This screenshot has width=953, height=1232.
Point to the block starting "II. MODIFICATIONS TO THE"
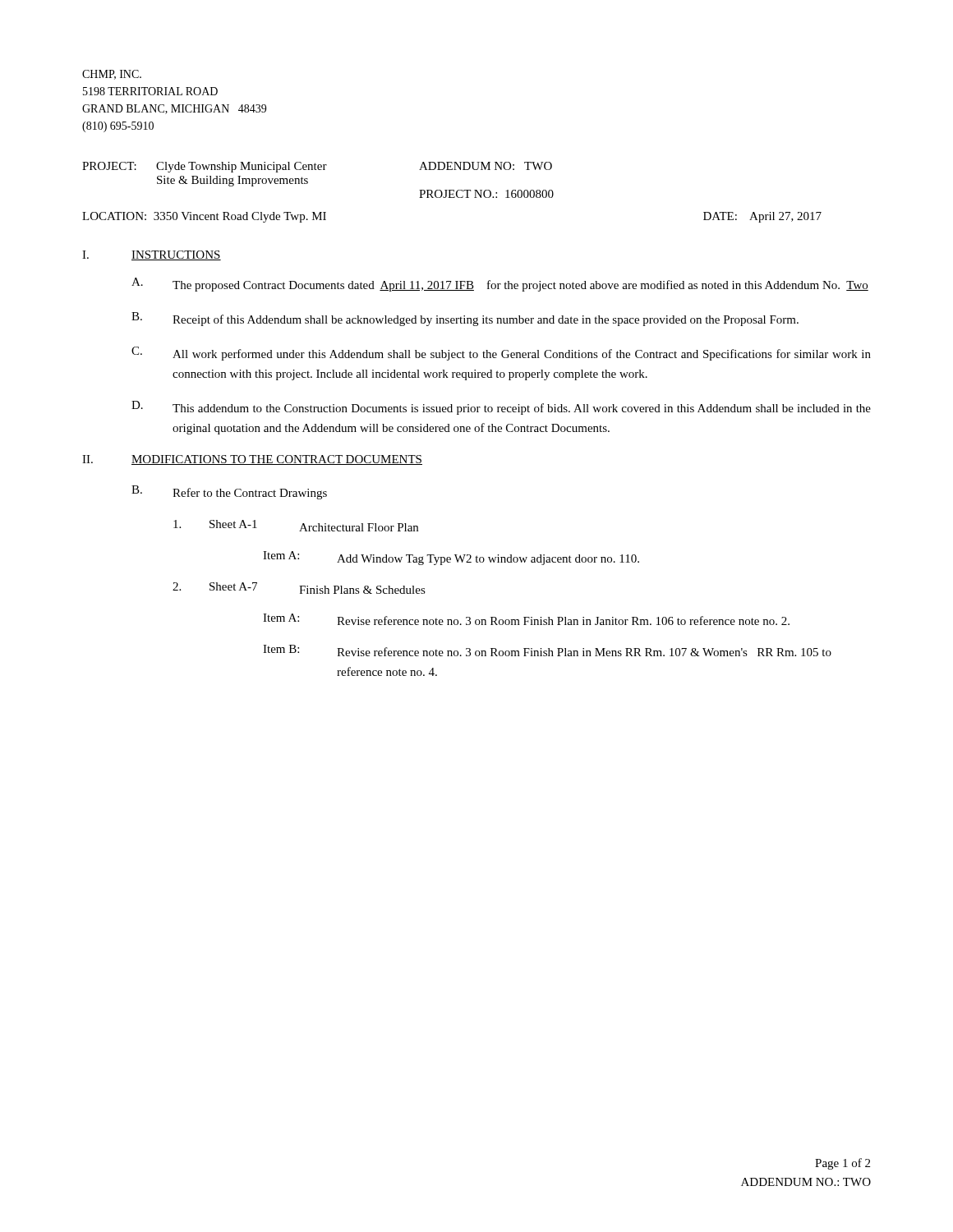pos(252,460)
